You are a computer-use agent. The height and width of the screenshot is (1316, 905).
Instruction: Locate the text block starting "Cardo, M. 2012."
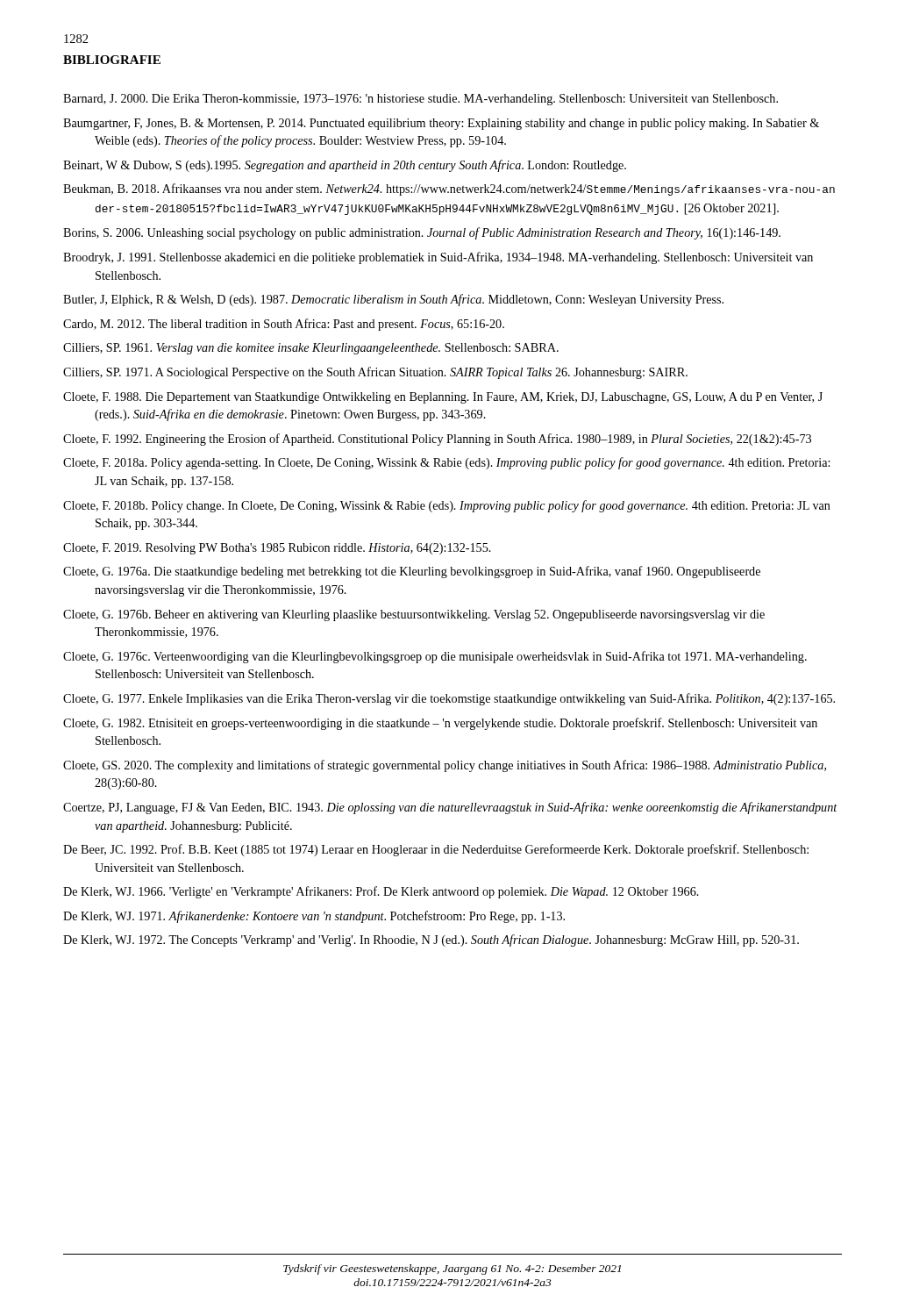point(284,324)
